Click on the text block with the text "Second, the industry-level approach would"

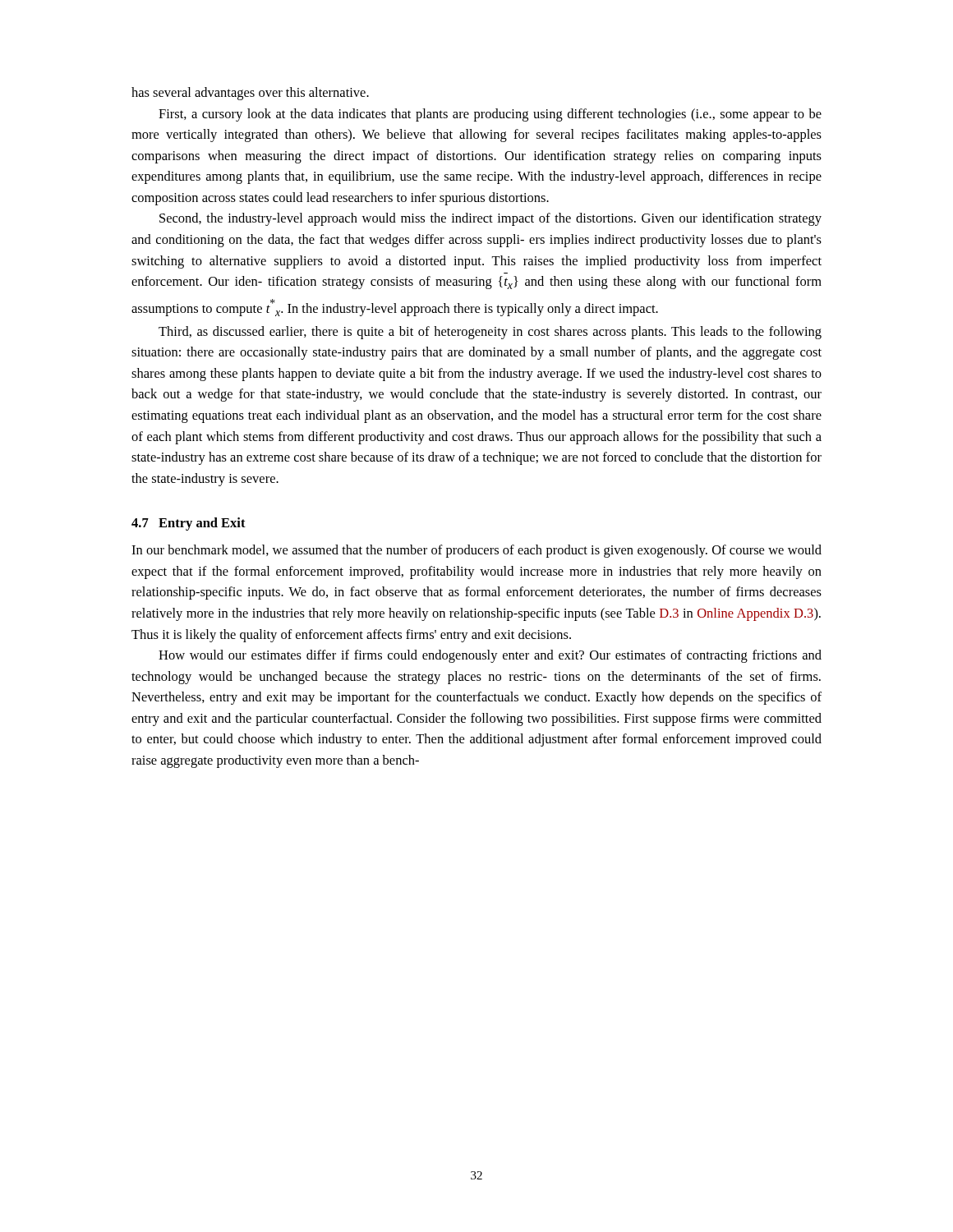(x=476, y=265)
